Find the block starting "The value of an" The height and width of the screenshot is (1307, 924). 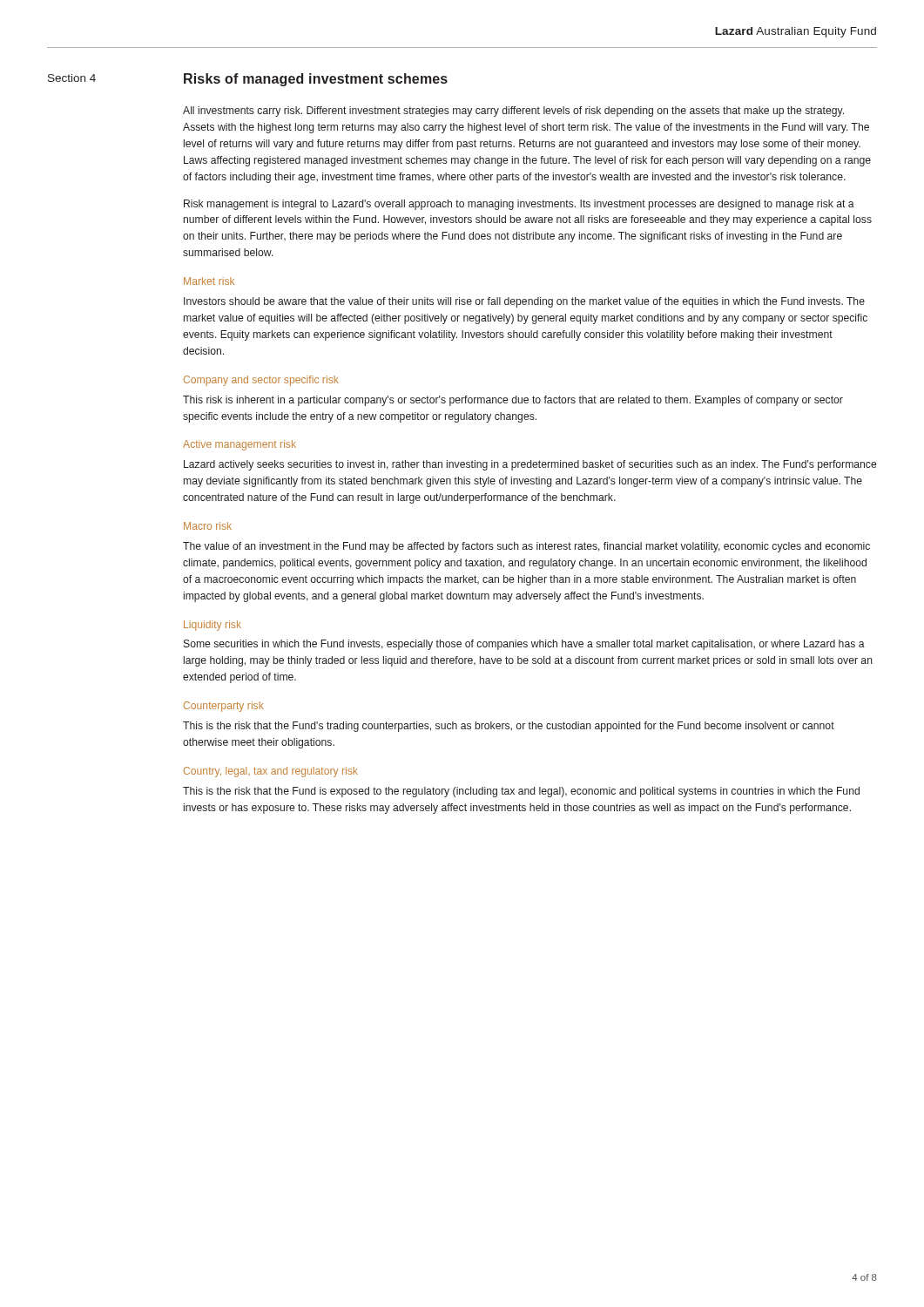(527, 571)
